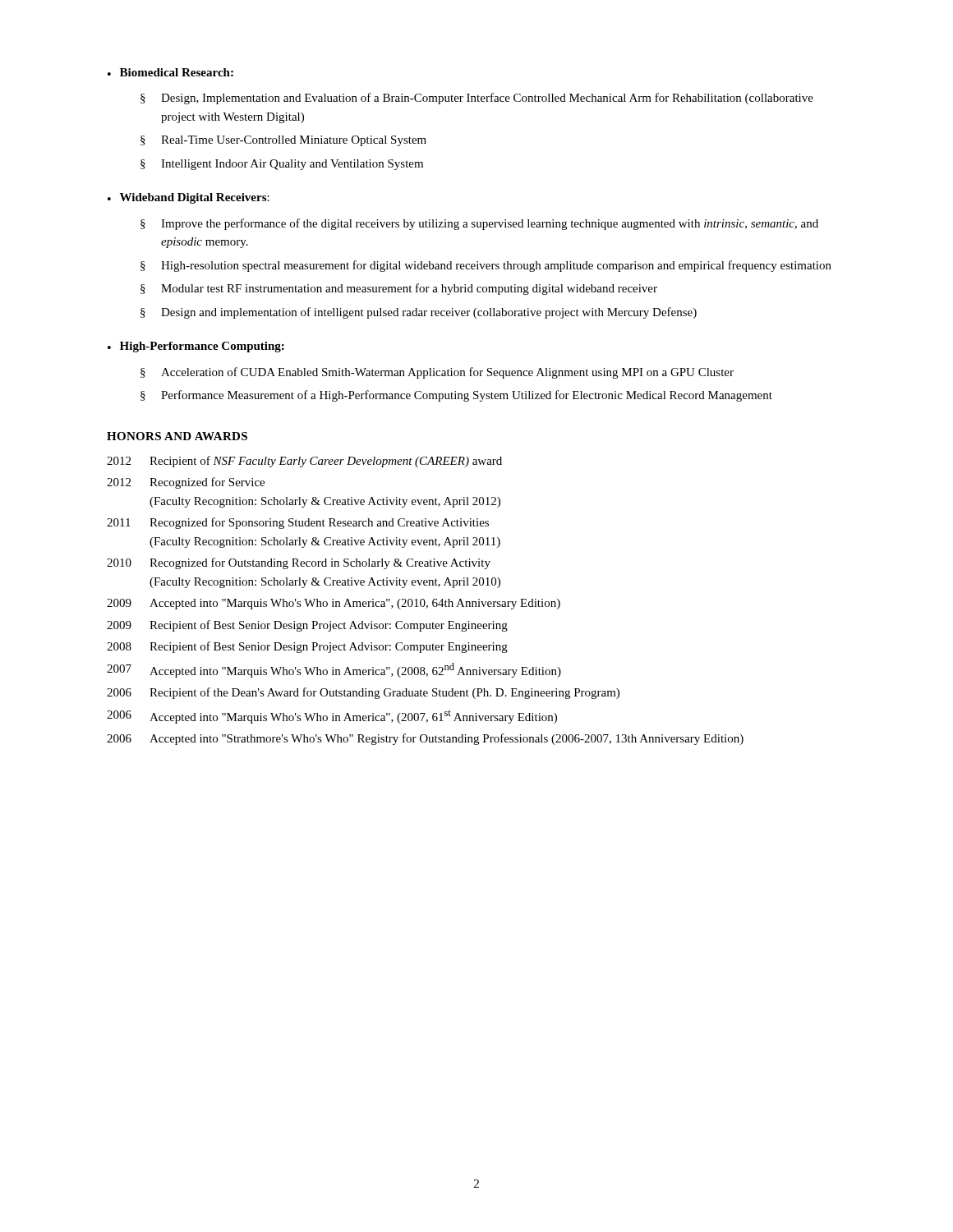953x1232 pixels.
Task: Locate the region starting "• Wideband Digital Receivers: § Improve the"
Action: coord(476,256)
